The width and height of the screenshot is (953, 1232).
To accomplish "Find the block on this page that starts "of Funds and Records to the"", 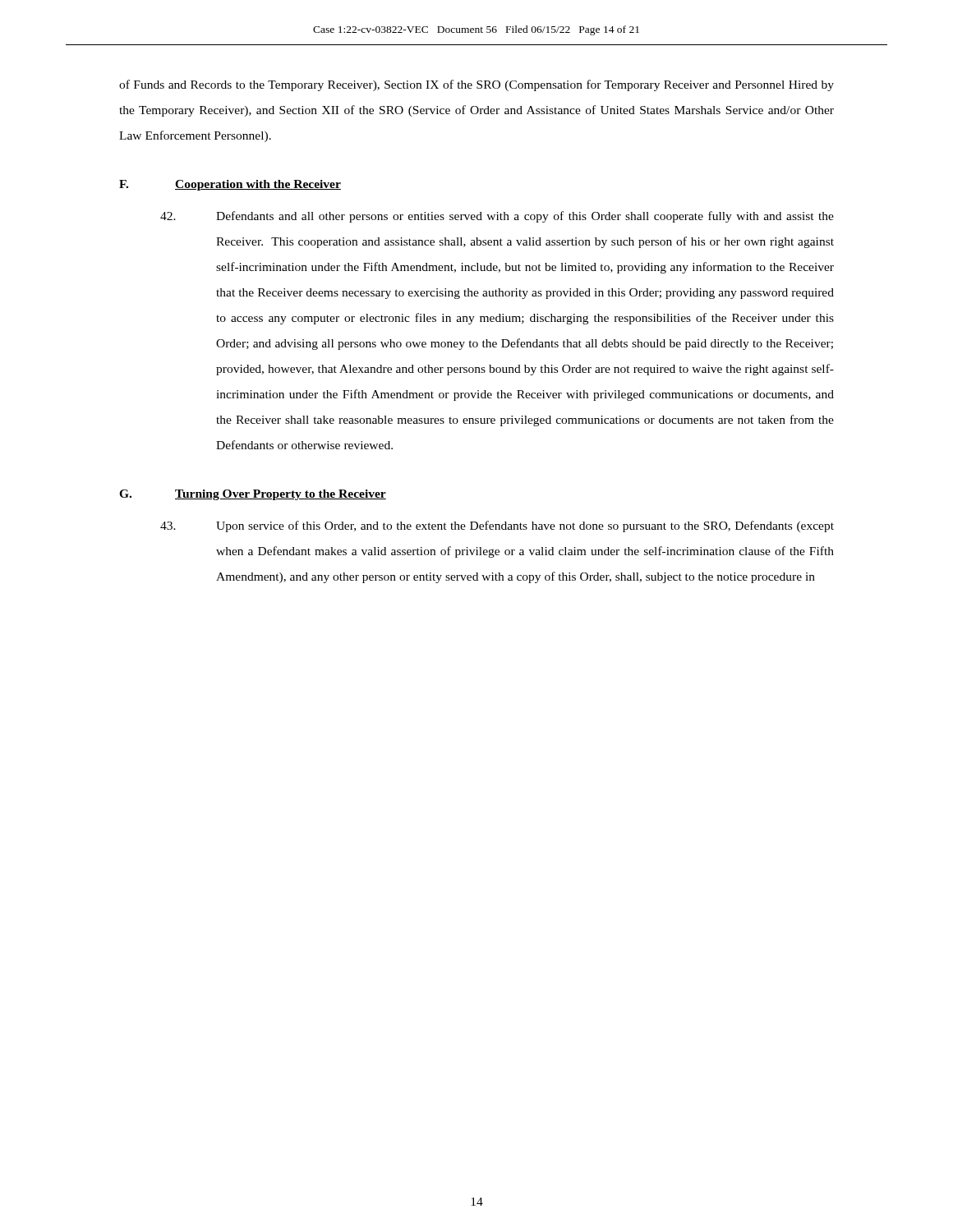I will 476,110.
